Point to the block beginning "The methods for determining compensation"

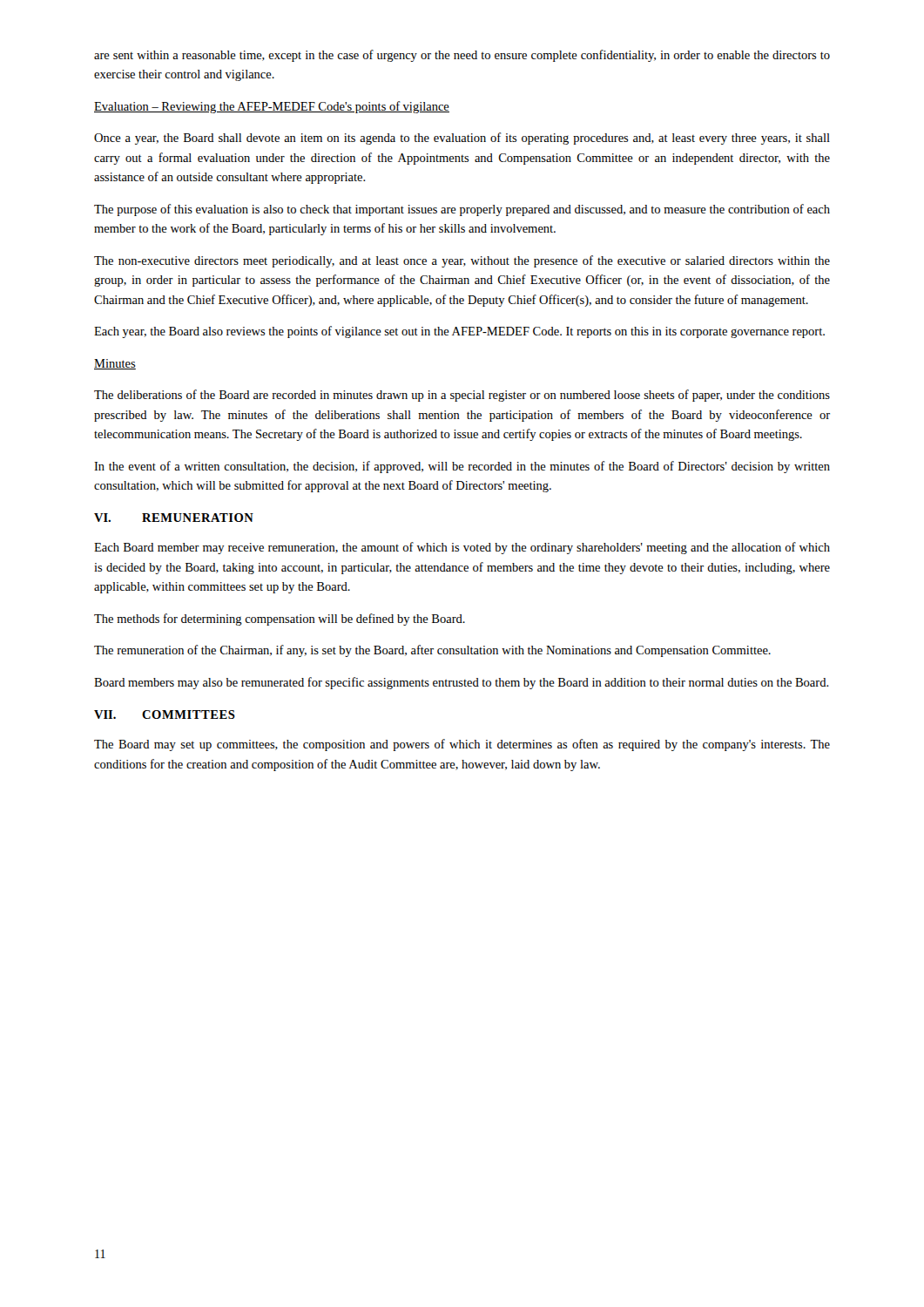[x=462, y=619]
